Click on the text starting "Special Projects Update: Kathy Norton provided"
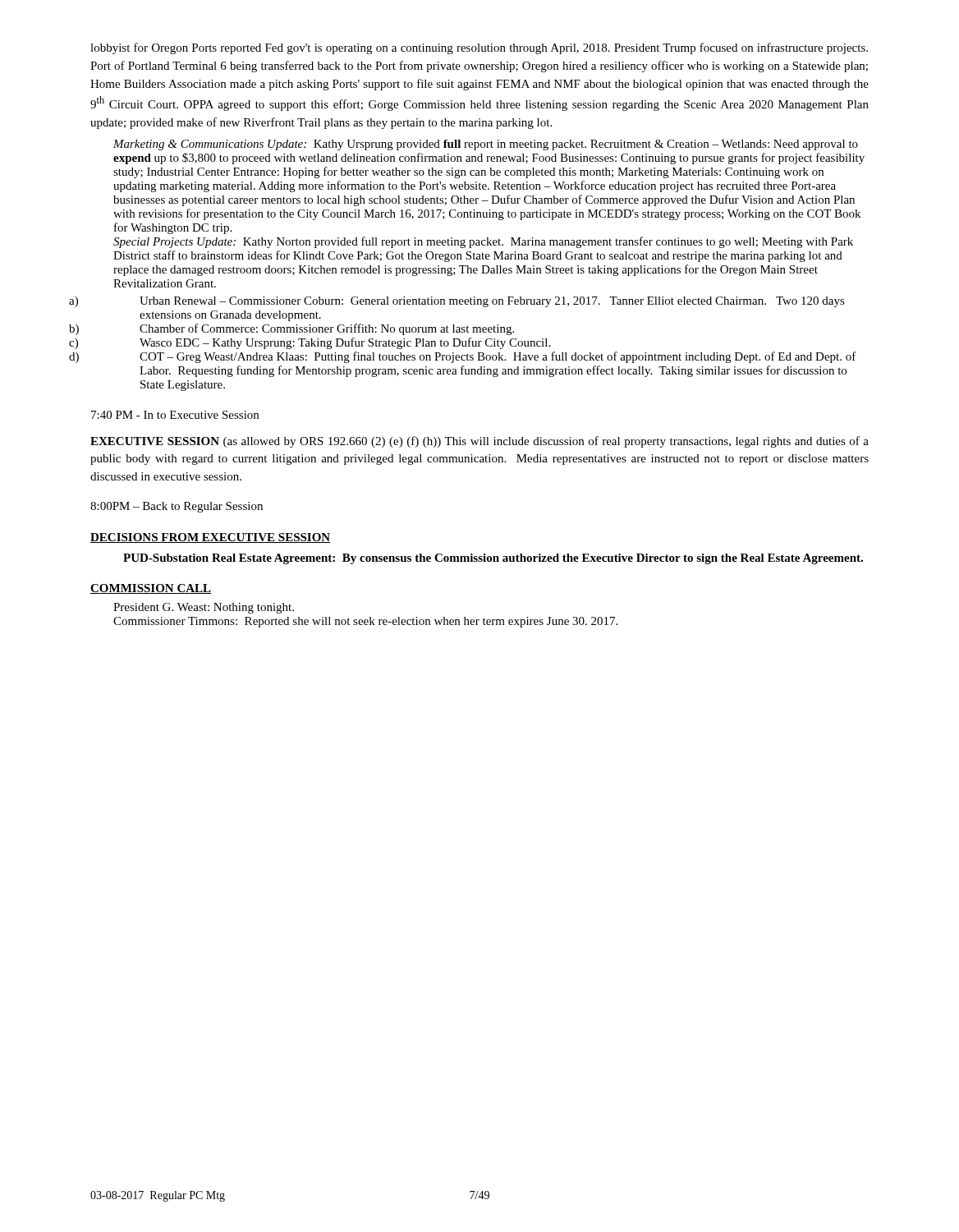This screenshot has width=959, height=1232. 491,313
